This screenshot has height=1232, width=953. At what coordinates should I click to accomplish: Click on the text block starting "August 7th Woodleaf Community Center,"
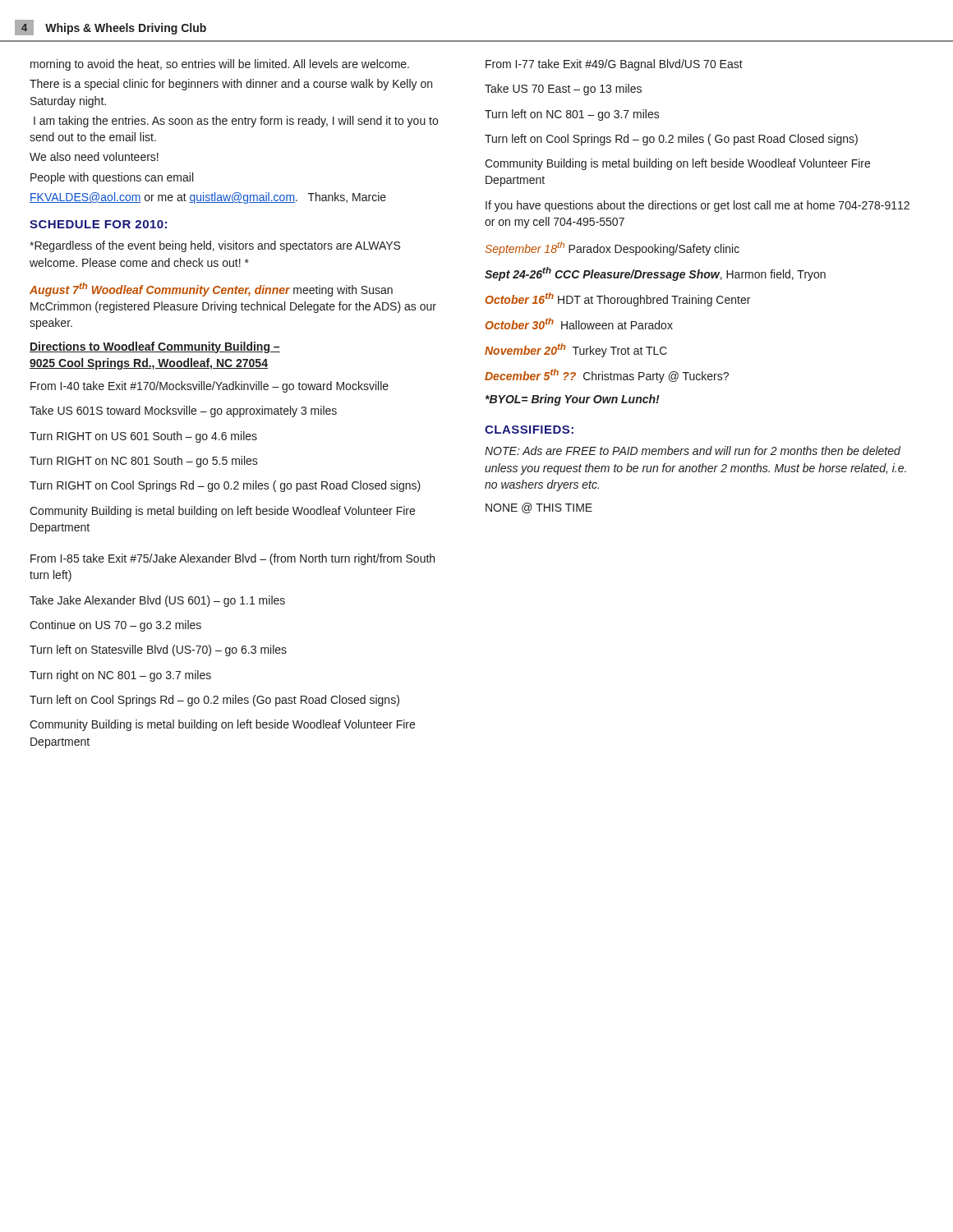tap(239, 305)
